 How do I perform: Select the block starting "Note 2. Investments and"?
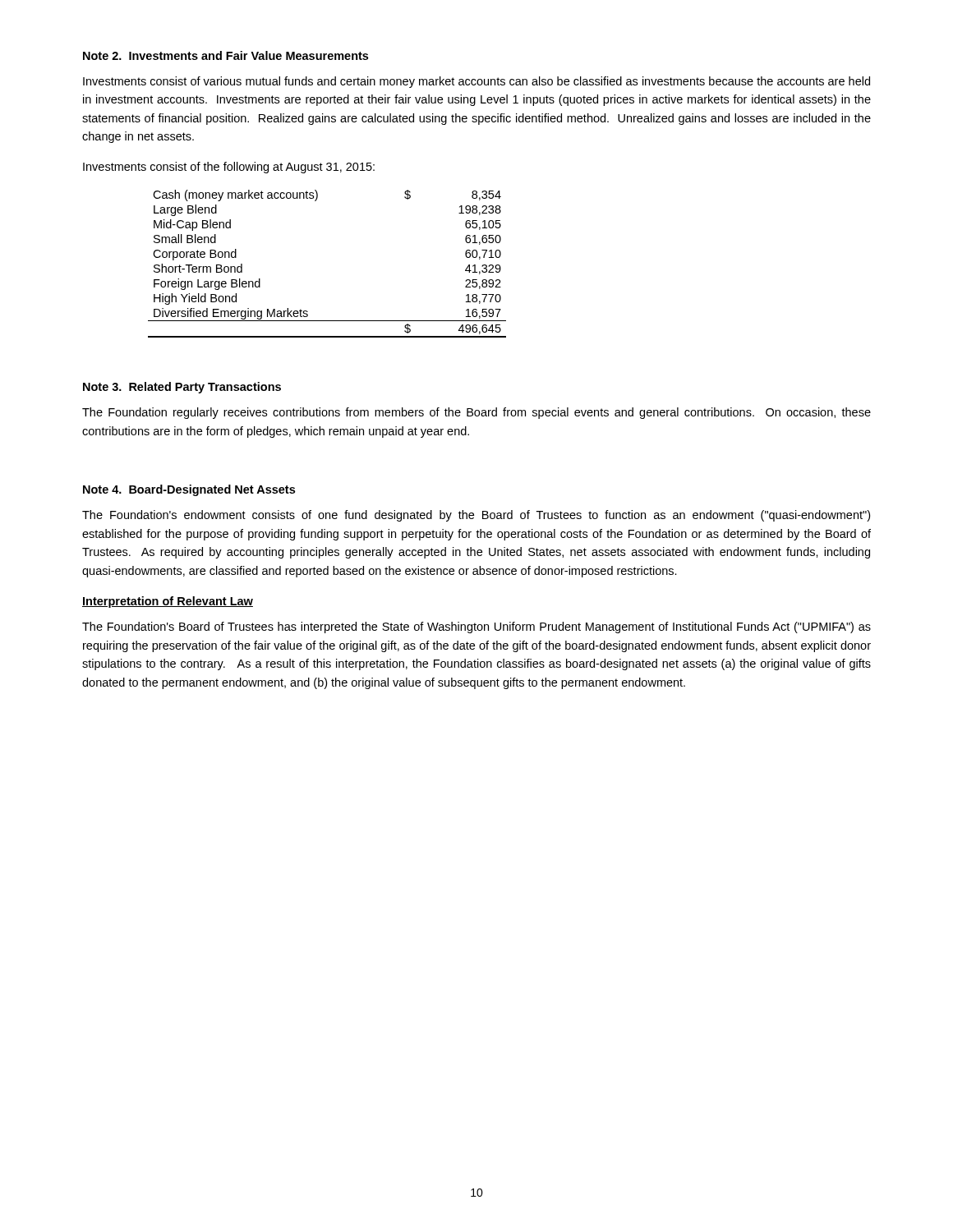[x=225, y=56]
